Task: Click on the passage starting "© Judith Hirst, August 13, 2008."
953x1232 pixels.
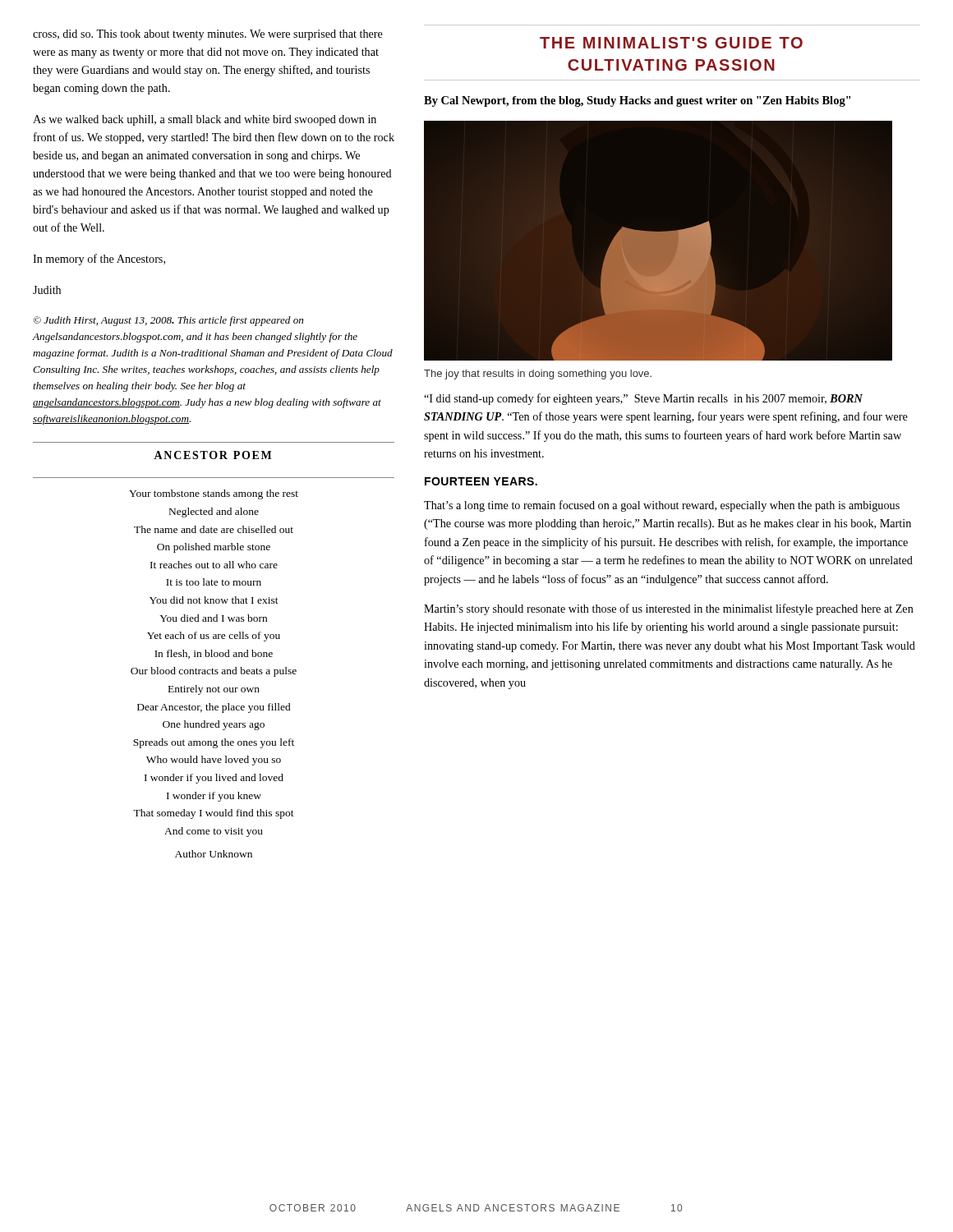Action: [x=213, y=369]
